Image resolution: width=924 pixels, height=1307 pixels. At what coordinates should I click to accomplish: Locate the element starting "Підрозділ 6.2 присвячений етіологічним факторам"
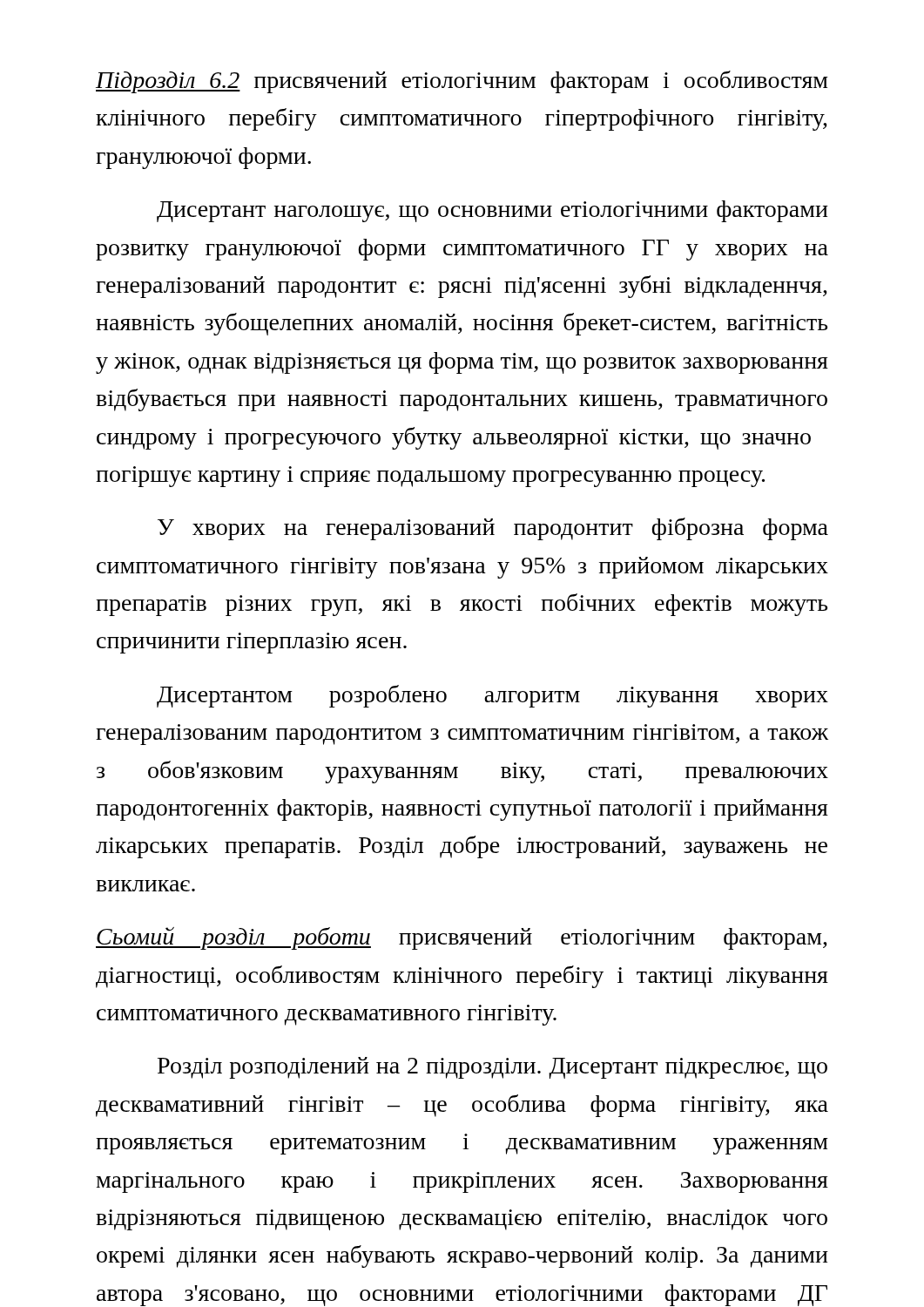[x=462, y=118]
